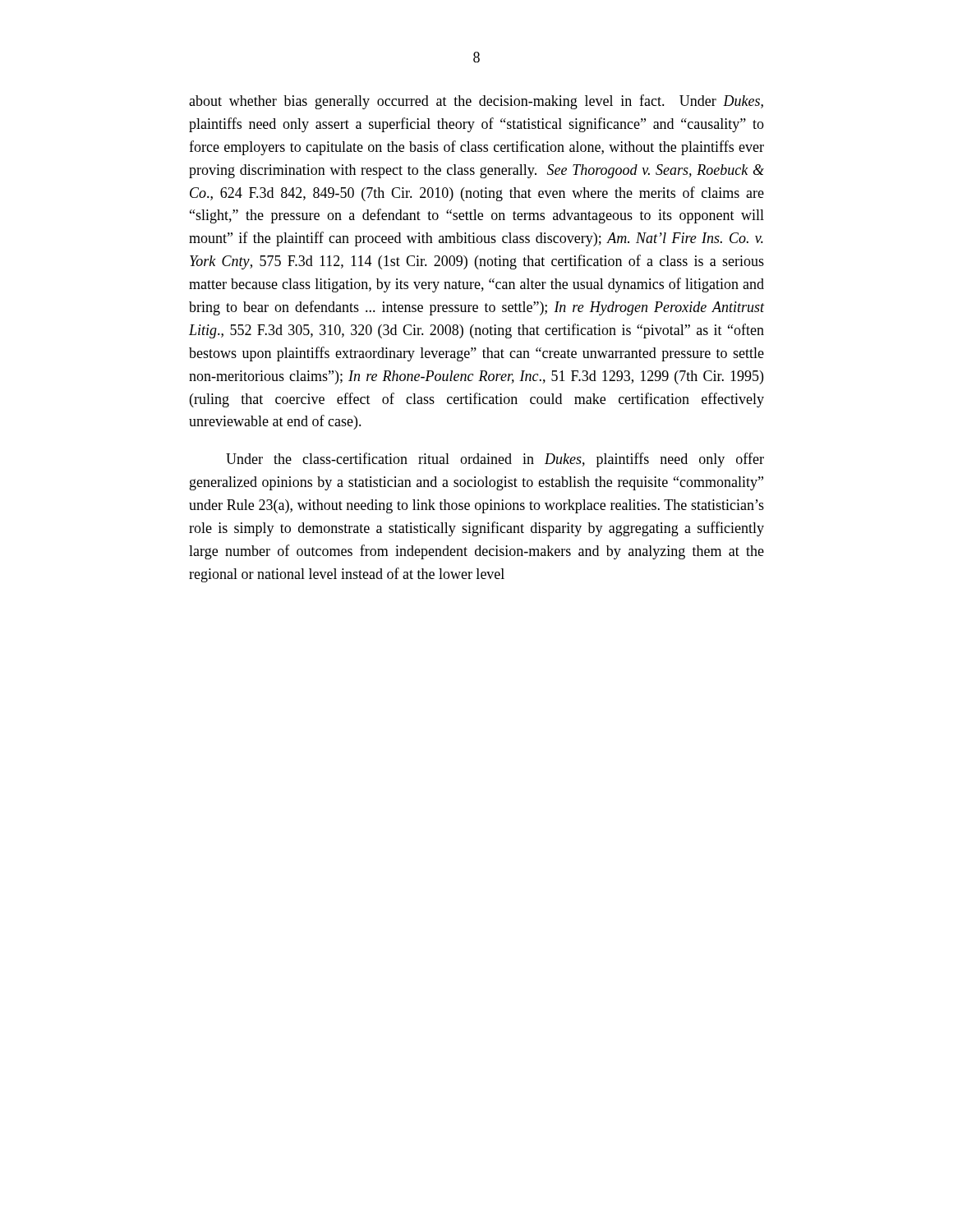Navigate to the region starting "about whether bias generally"
953x1232 pixels.
476,262
